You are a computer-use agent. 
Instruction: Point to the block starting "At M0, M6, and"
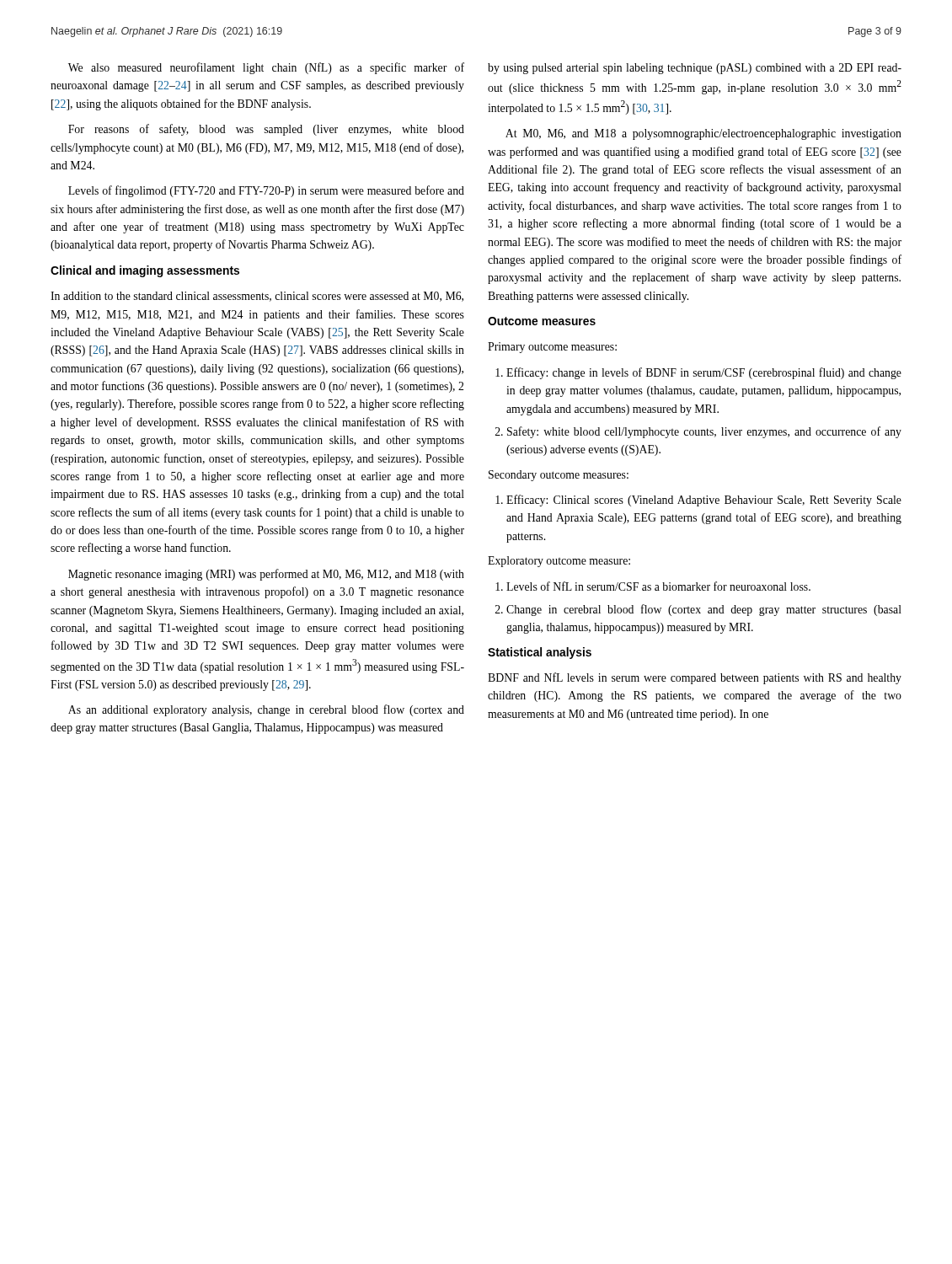click(695, 215)
